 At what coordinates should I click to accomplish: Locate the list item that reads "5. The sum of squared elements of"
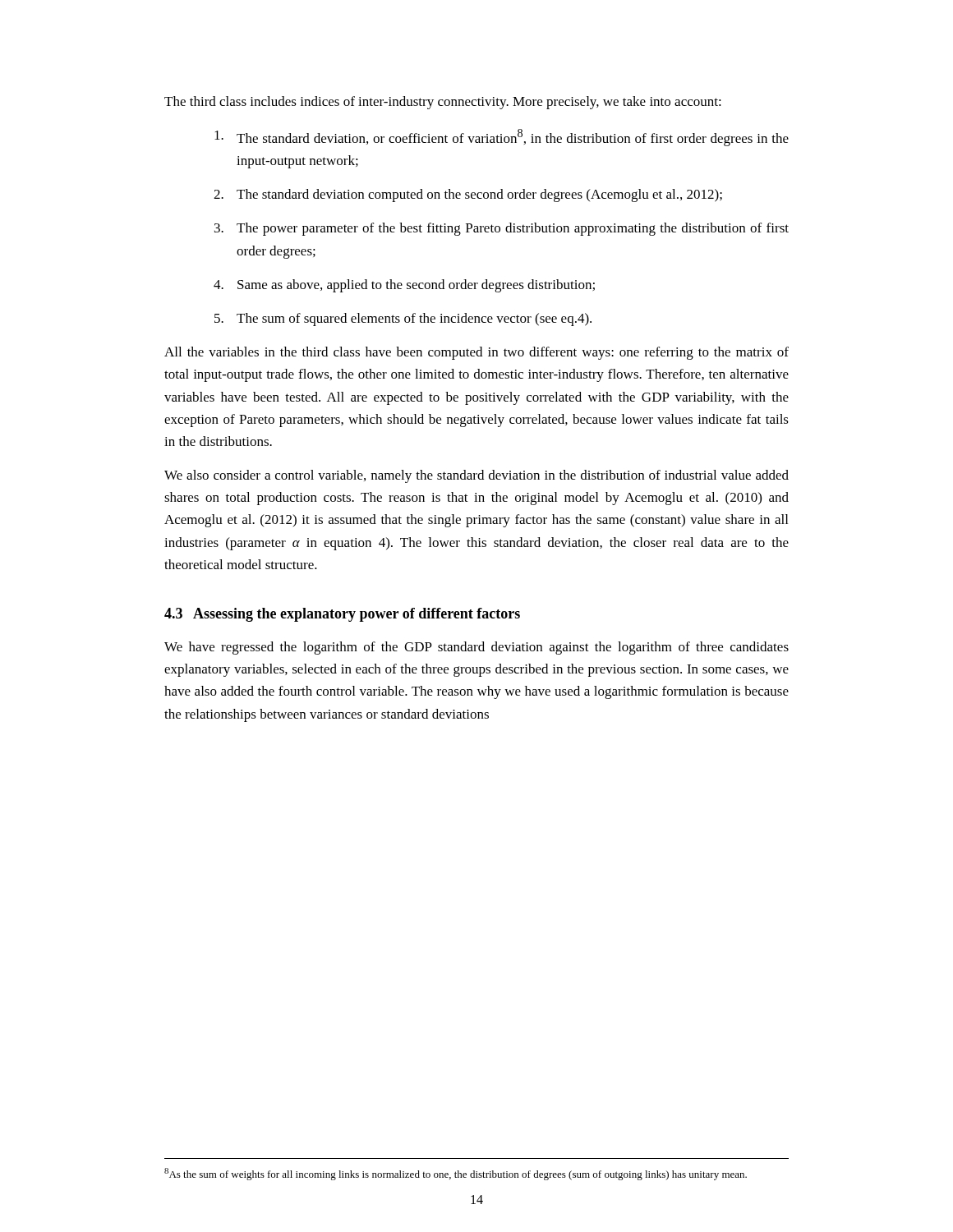click(x=501, y=318)
